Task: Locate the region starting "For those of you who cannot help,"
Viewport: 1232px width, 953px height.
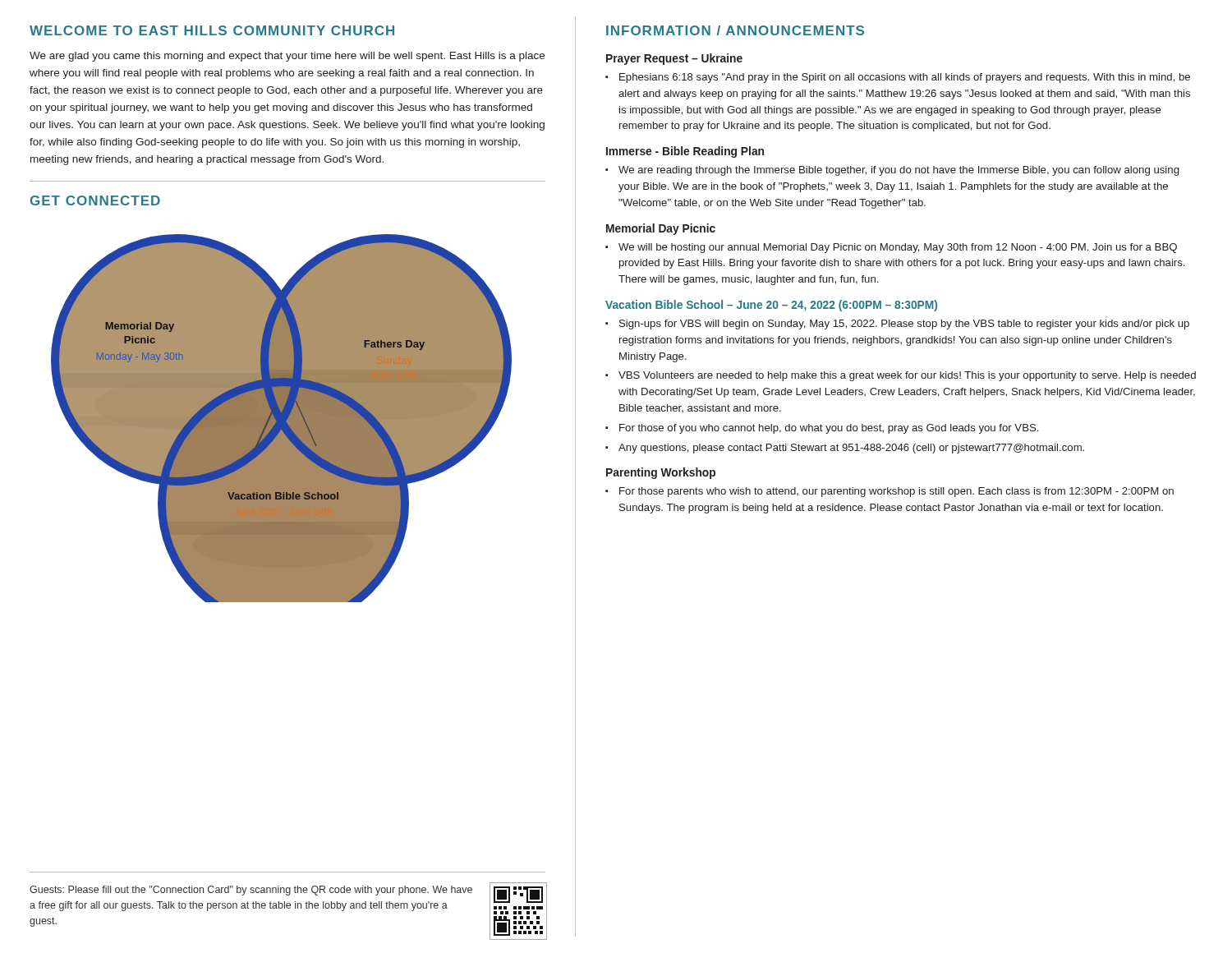Action: 903,428
